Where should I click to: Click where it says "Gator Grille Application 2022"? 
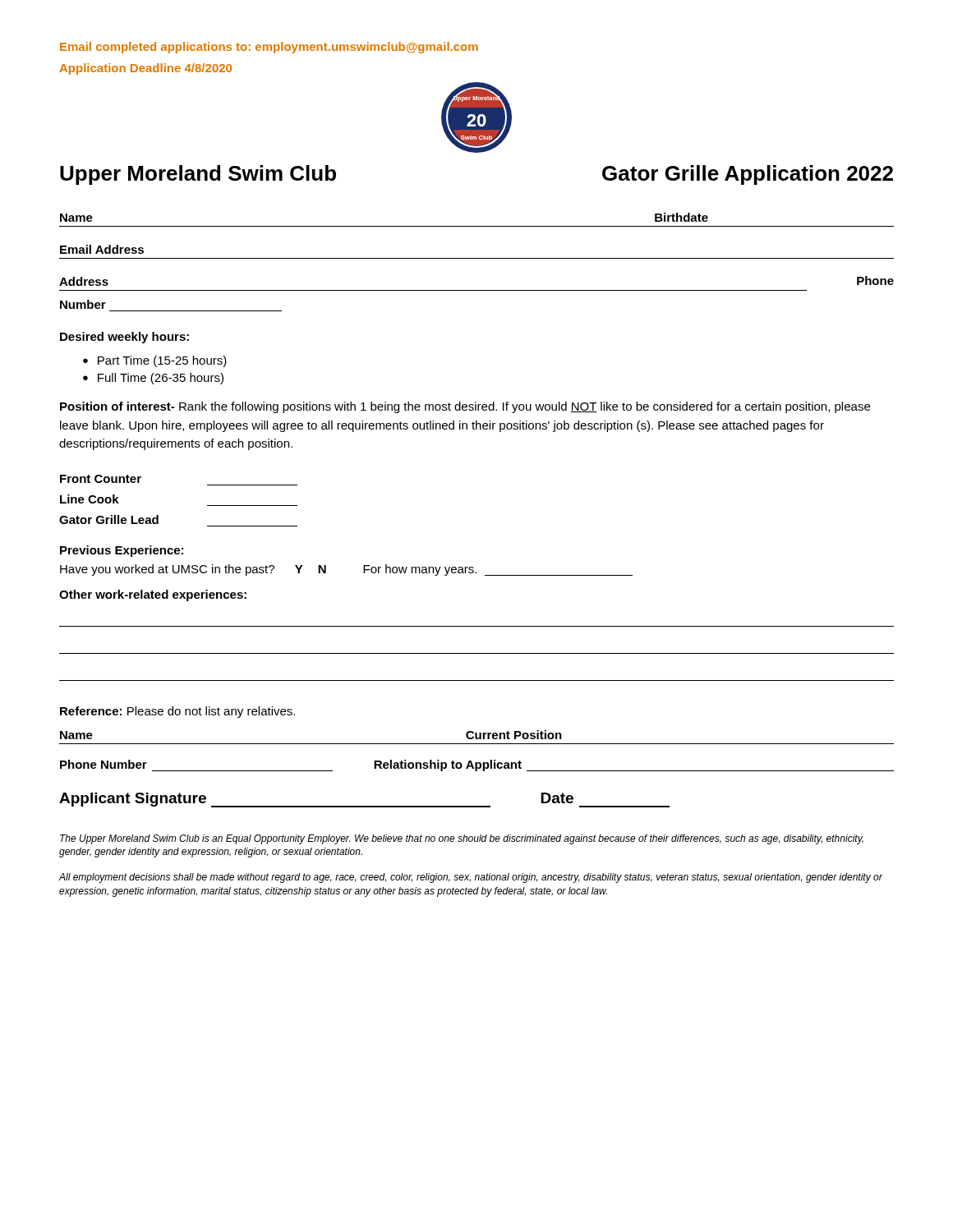click(x=748, y=173)
